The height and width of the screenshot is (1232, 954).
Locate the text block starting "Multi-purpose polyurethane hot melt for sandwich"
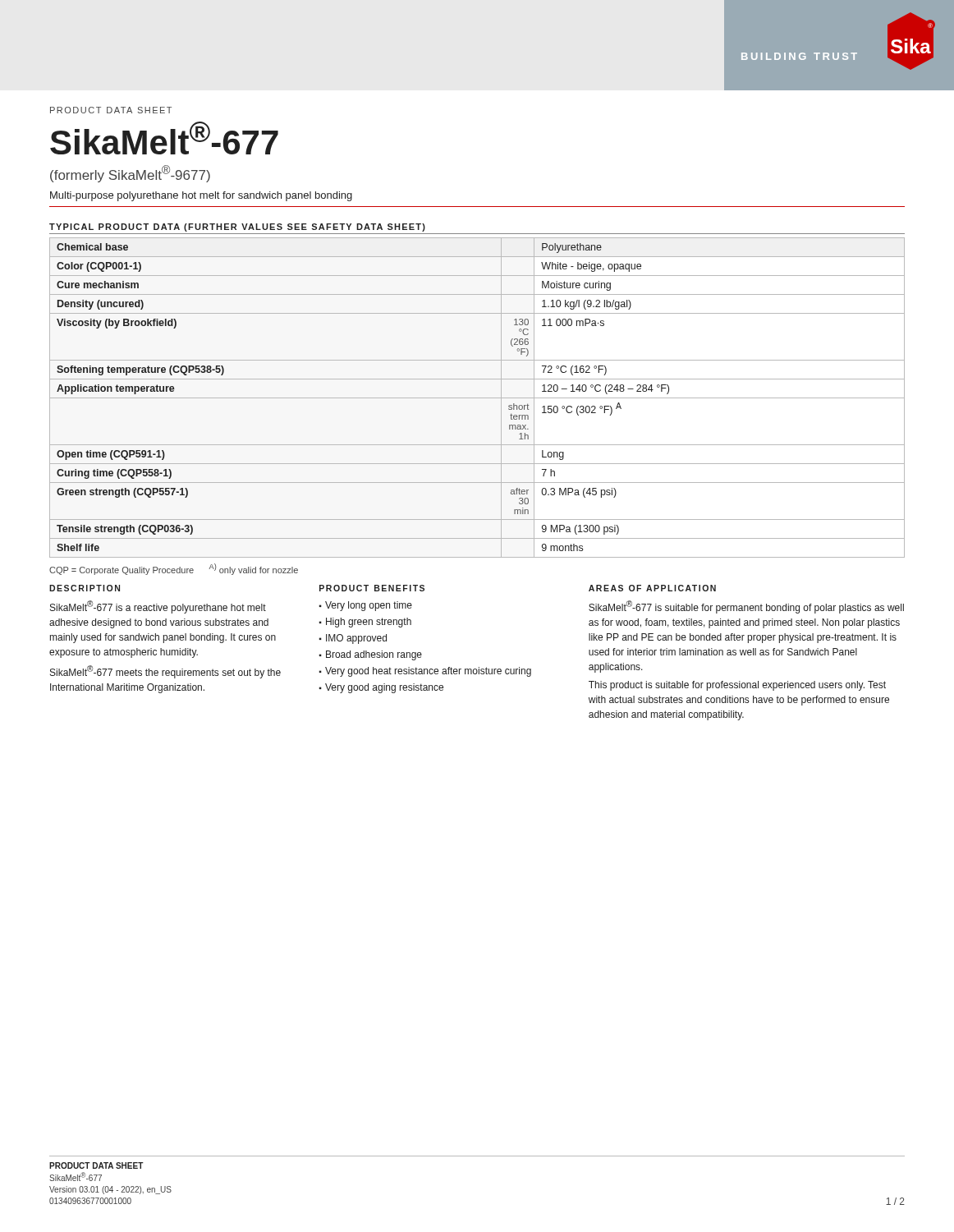(x=201, y=195)
